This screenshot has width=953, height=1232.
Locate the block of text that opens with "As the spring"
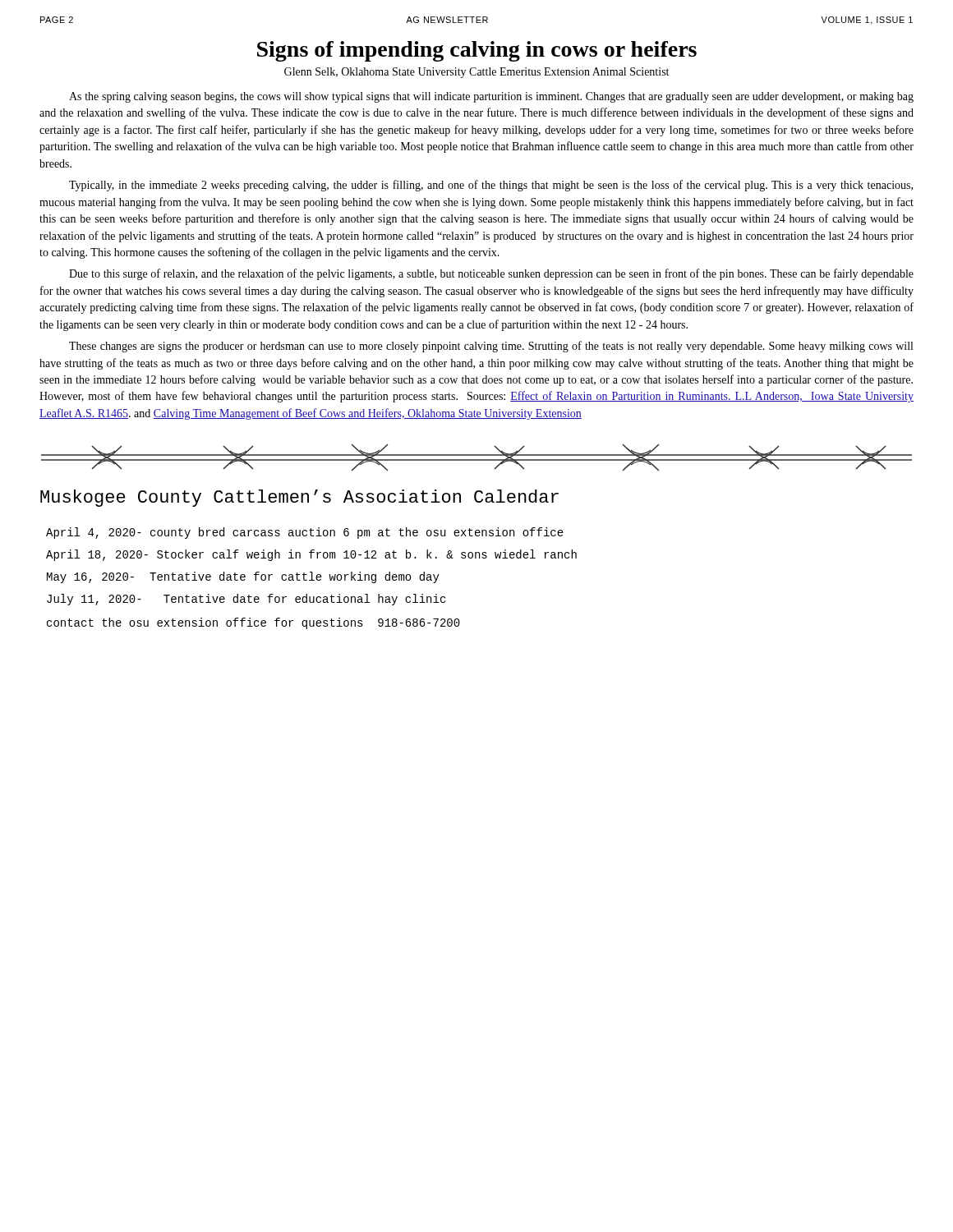[476, 256]
